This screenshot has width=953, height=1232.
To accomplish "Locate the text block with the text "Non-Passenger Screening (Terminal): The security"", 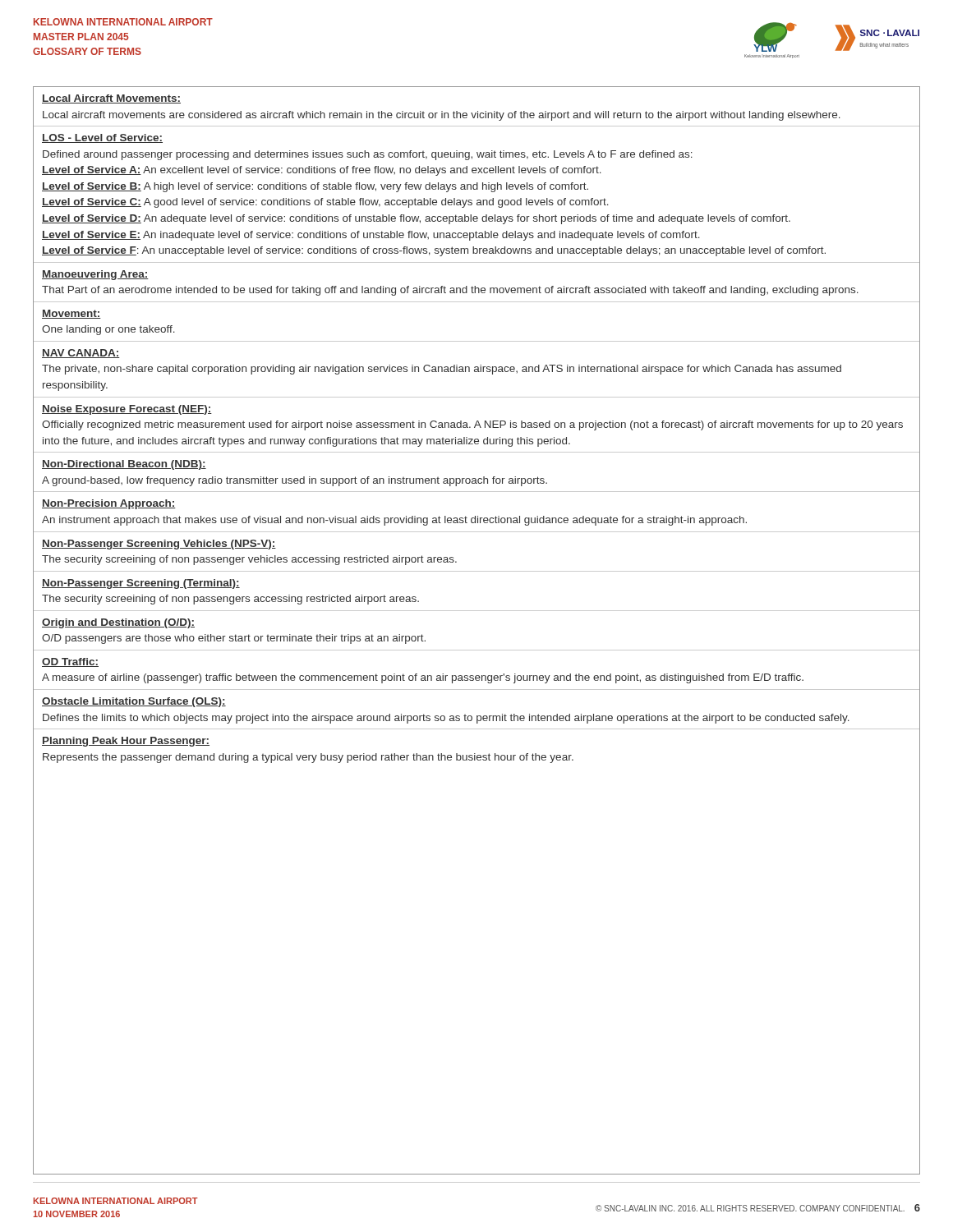I will (x=231, y=590).
